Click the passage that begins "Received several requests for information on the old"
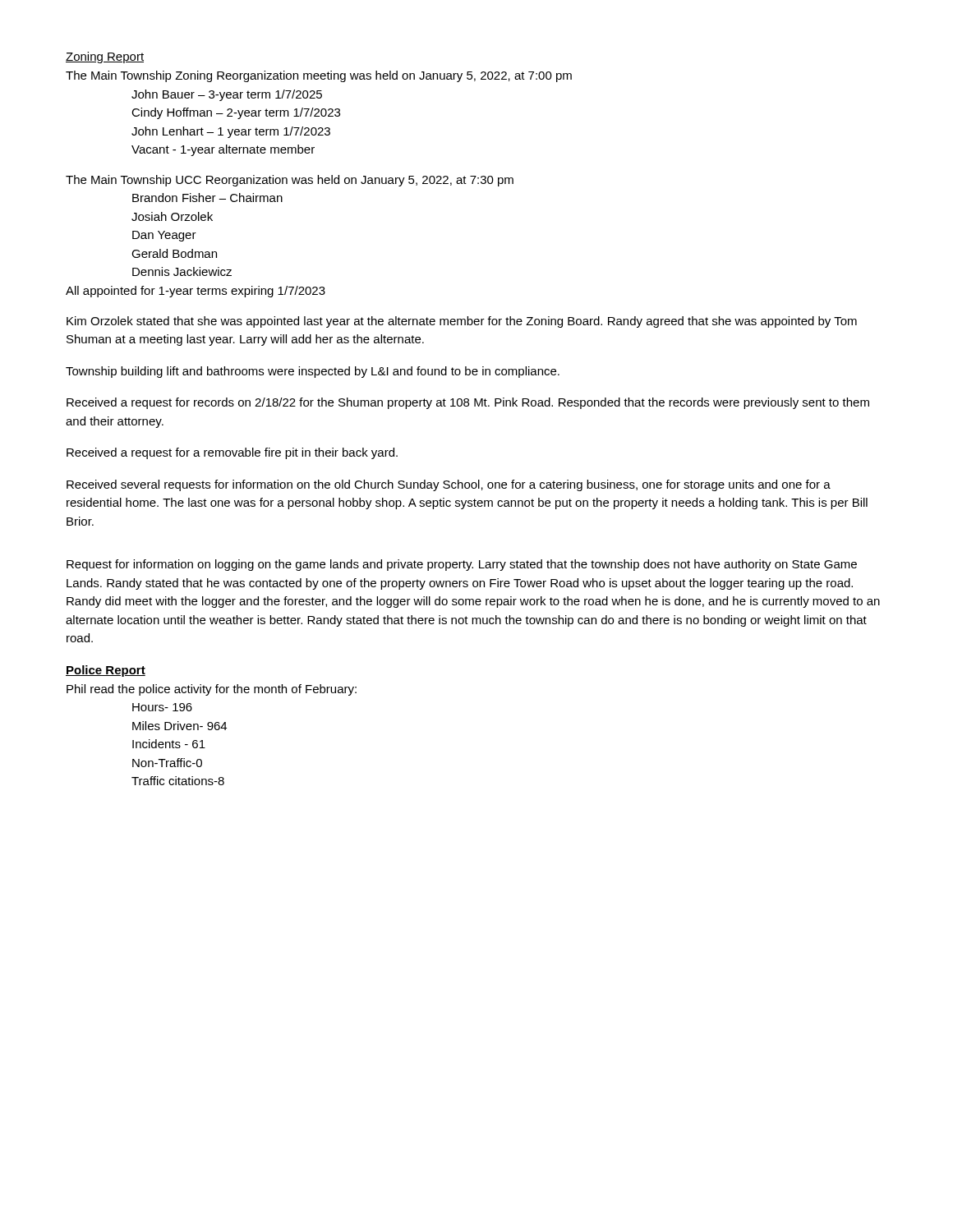The height and width of the screenshot is (1232, 953). tap(476, 503)
